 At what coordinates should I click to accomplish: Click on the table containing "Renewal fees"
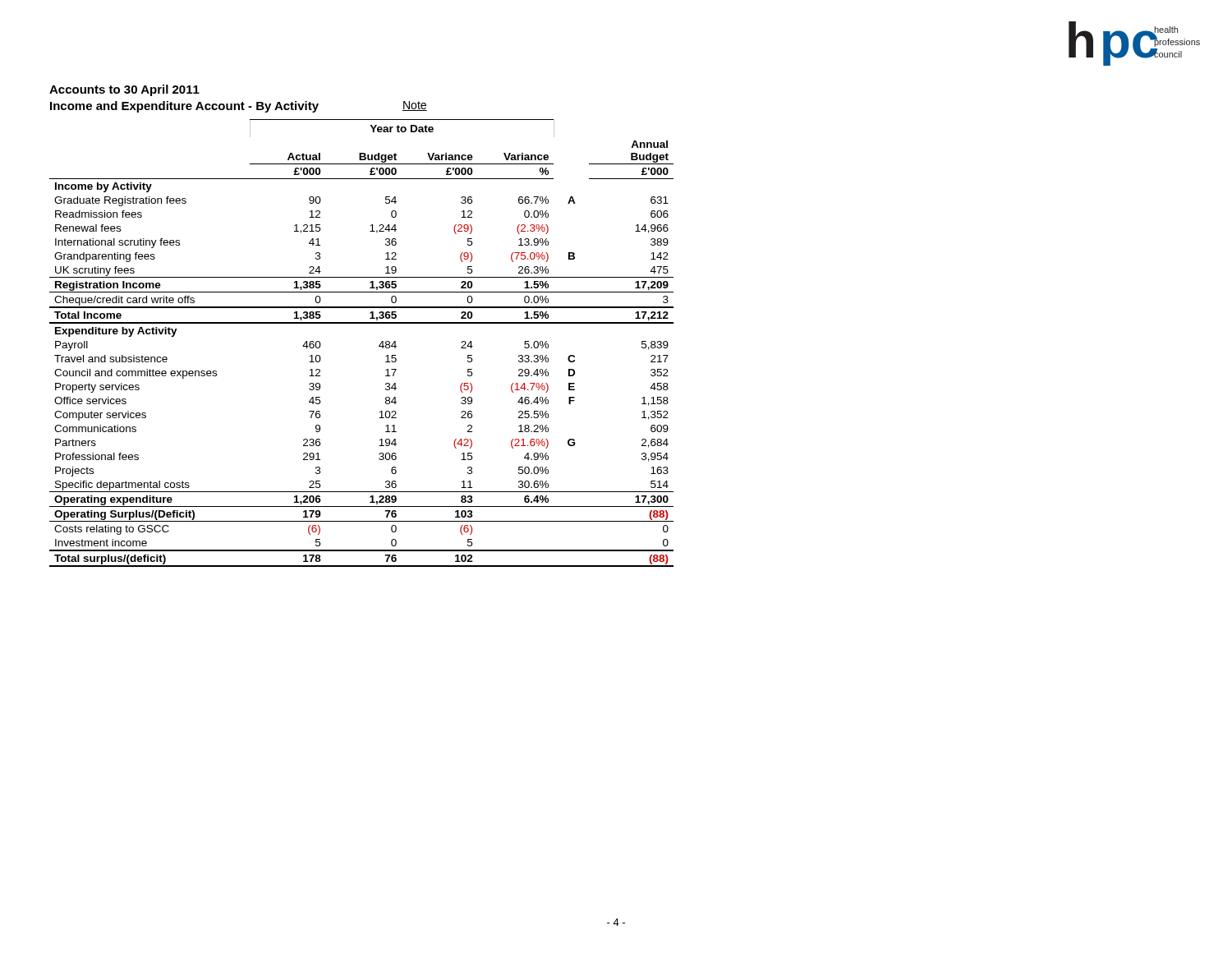pyautogui.click(x=361, y=343)
